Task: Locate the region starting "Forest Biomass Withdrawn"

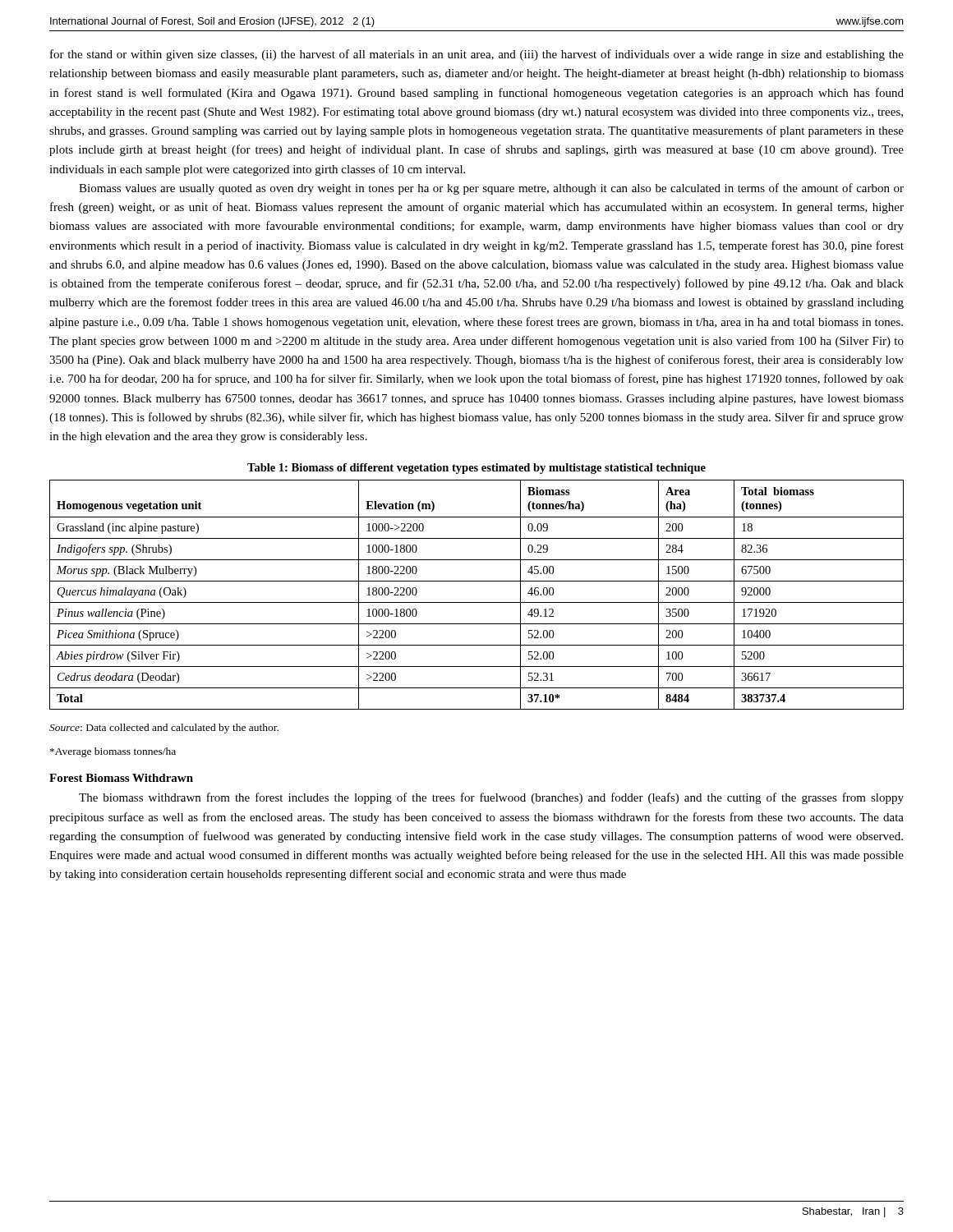Action: [x=121, y=778]
